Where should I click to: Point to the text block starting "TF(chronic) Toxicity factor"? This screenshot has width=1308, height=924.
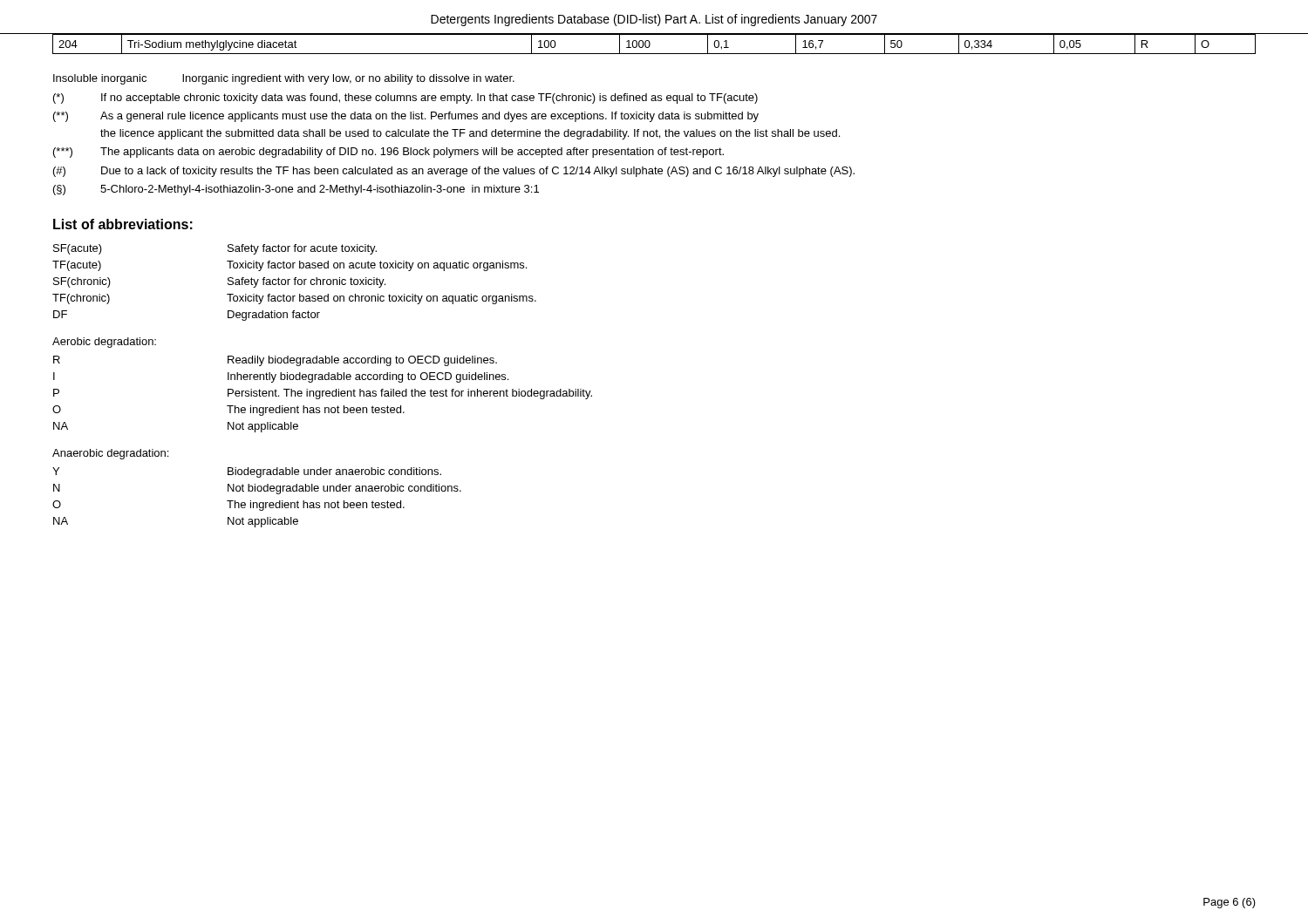(x=294, y=297)
